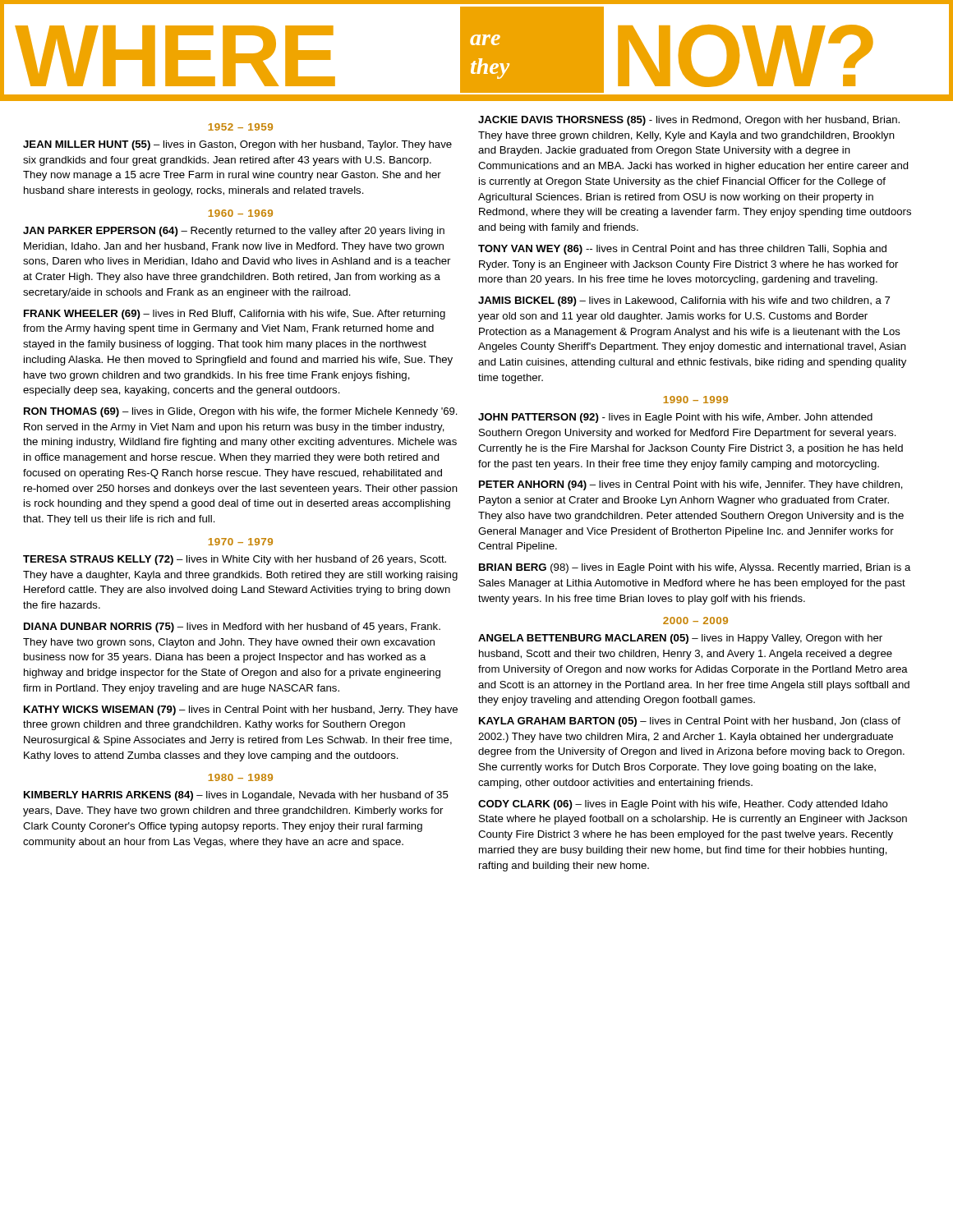Find the text block with the text "JAMIS BICKEL (89) – lives in"

click(692, 339)
